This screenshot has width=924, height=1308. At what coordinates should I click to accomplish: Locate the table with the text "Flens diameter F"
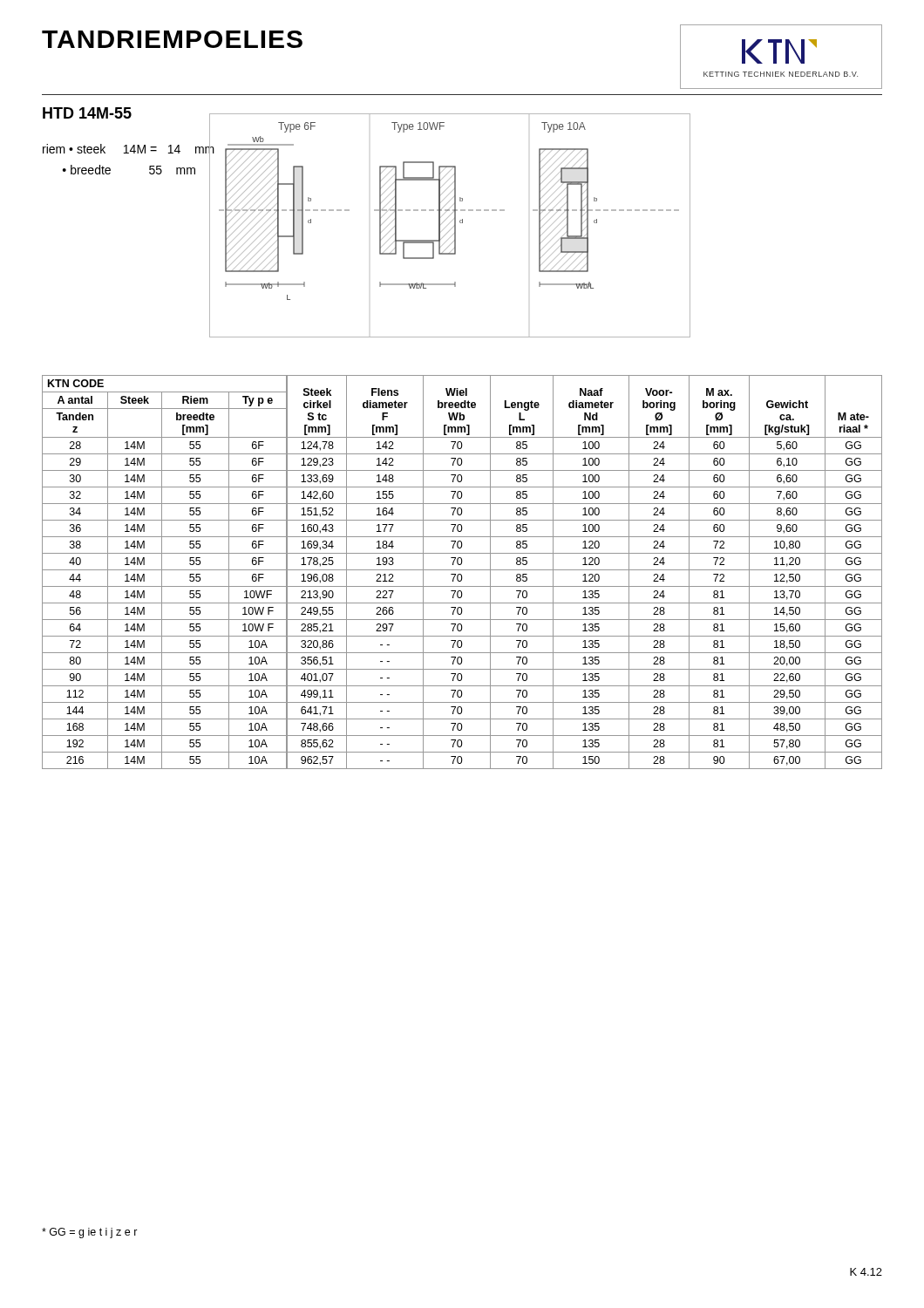pos(462,572)
